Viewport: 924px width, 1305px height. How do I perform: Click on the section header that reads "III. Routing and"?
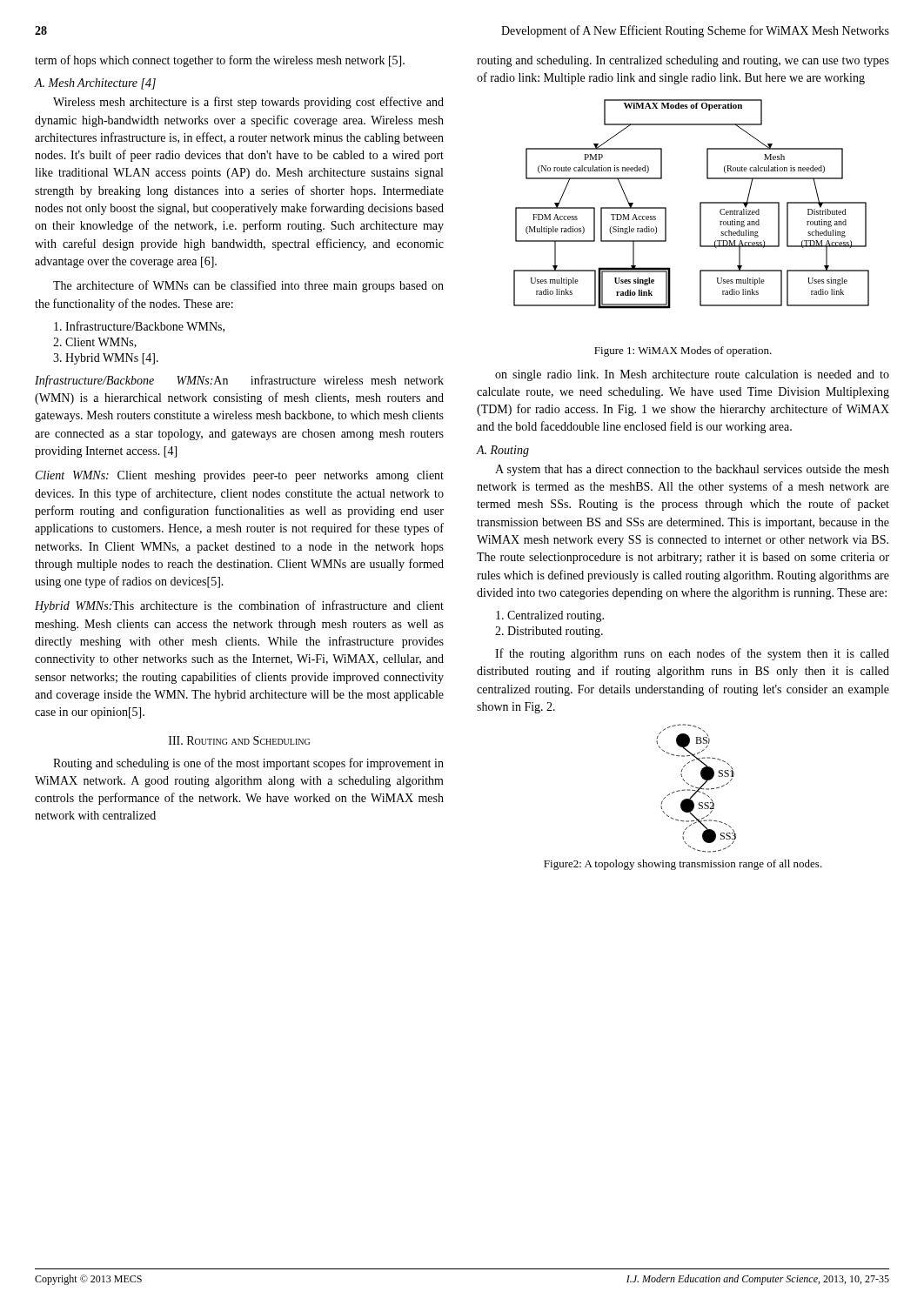click(x=239, y=740)
